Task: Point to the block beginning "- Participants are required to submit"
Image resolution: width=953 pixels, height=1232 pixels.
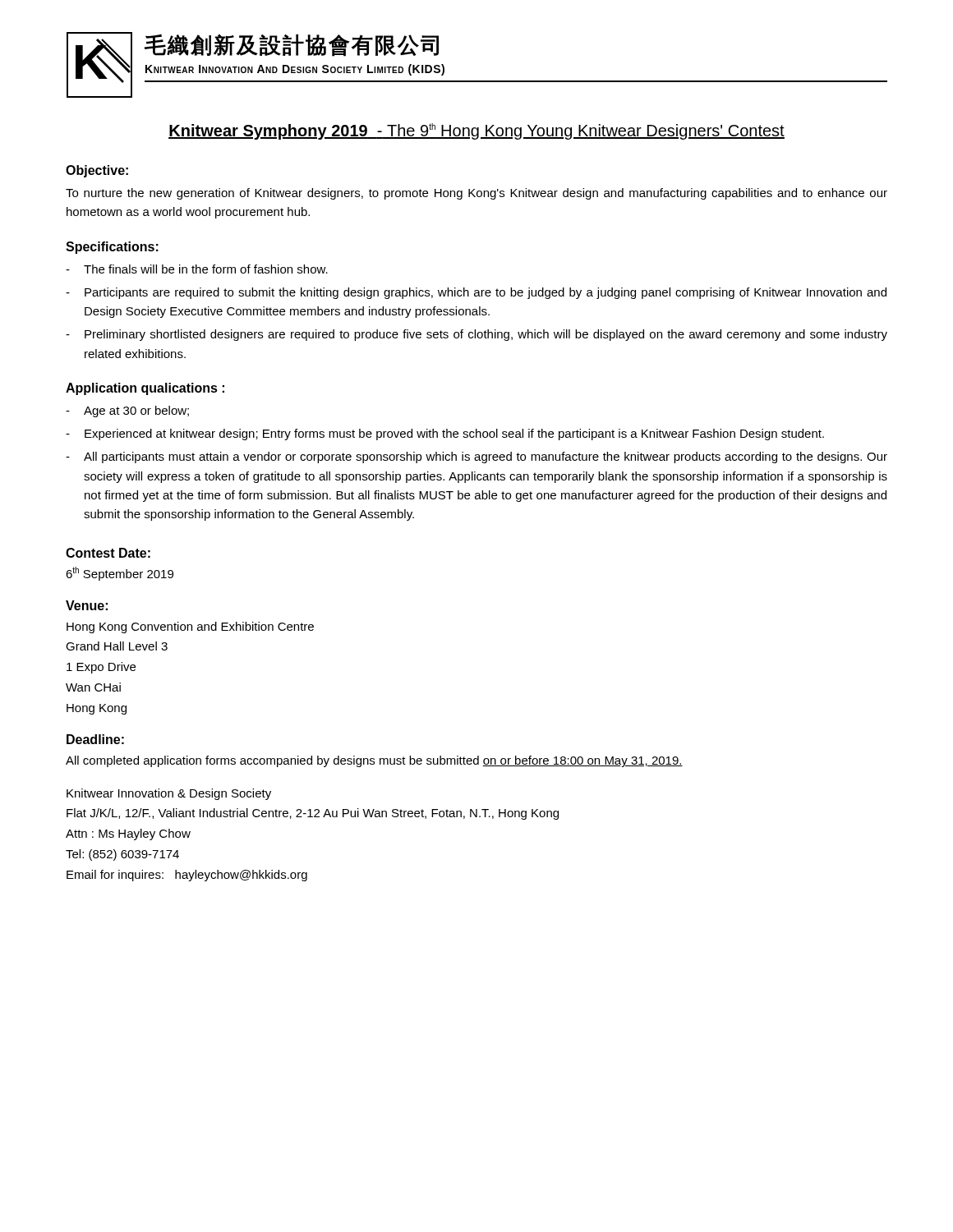Action: tap(476, 301)
